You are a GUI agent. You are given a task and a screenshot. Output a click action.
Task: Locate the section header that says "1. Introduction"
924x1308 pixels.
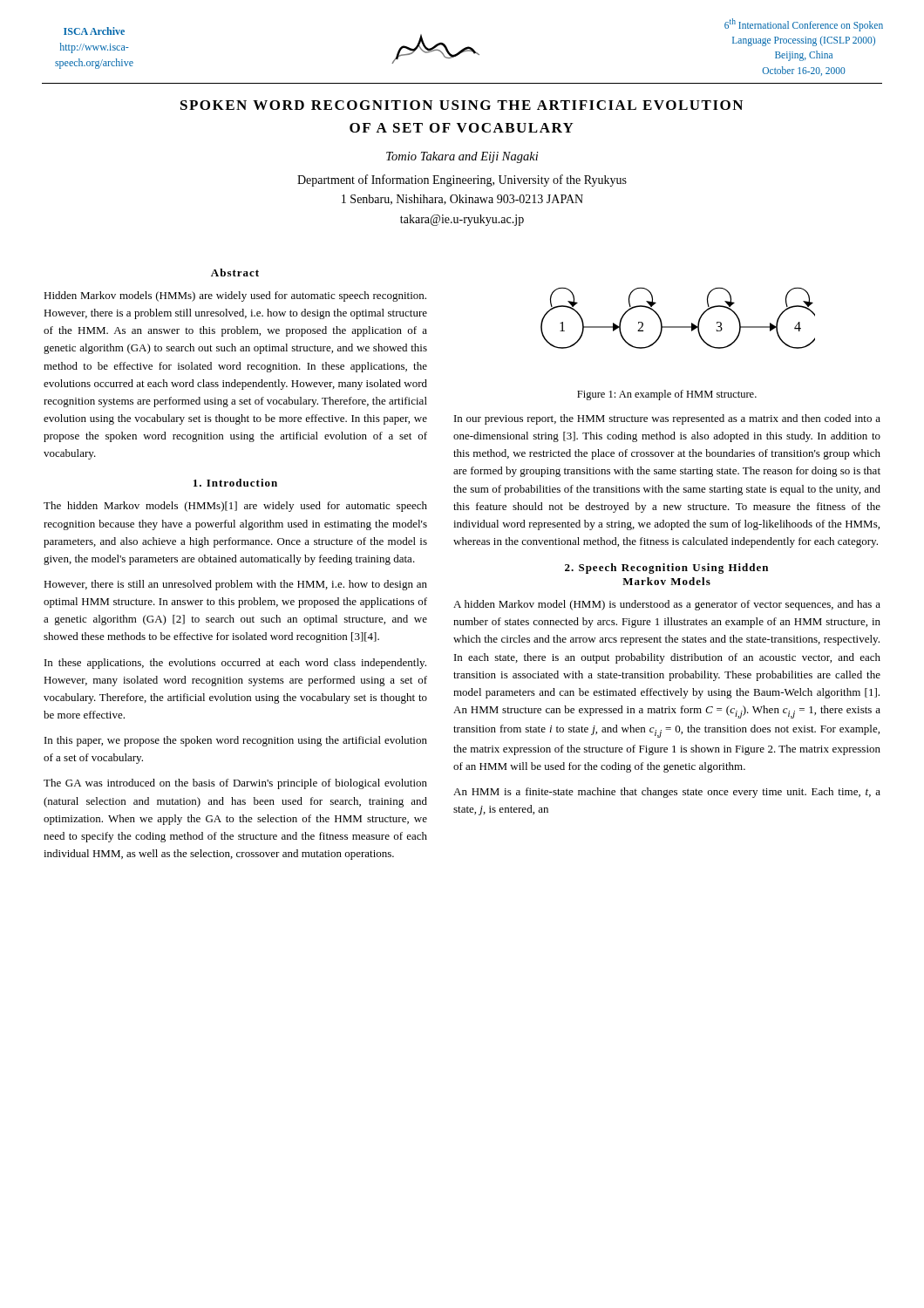coord(235,483)
